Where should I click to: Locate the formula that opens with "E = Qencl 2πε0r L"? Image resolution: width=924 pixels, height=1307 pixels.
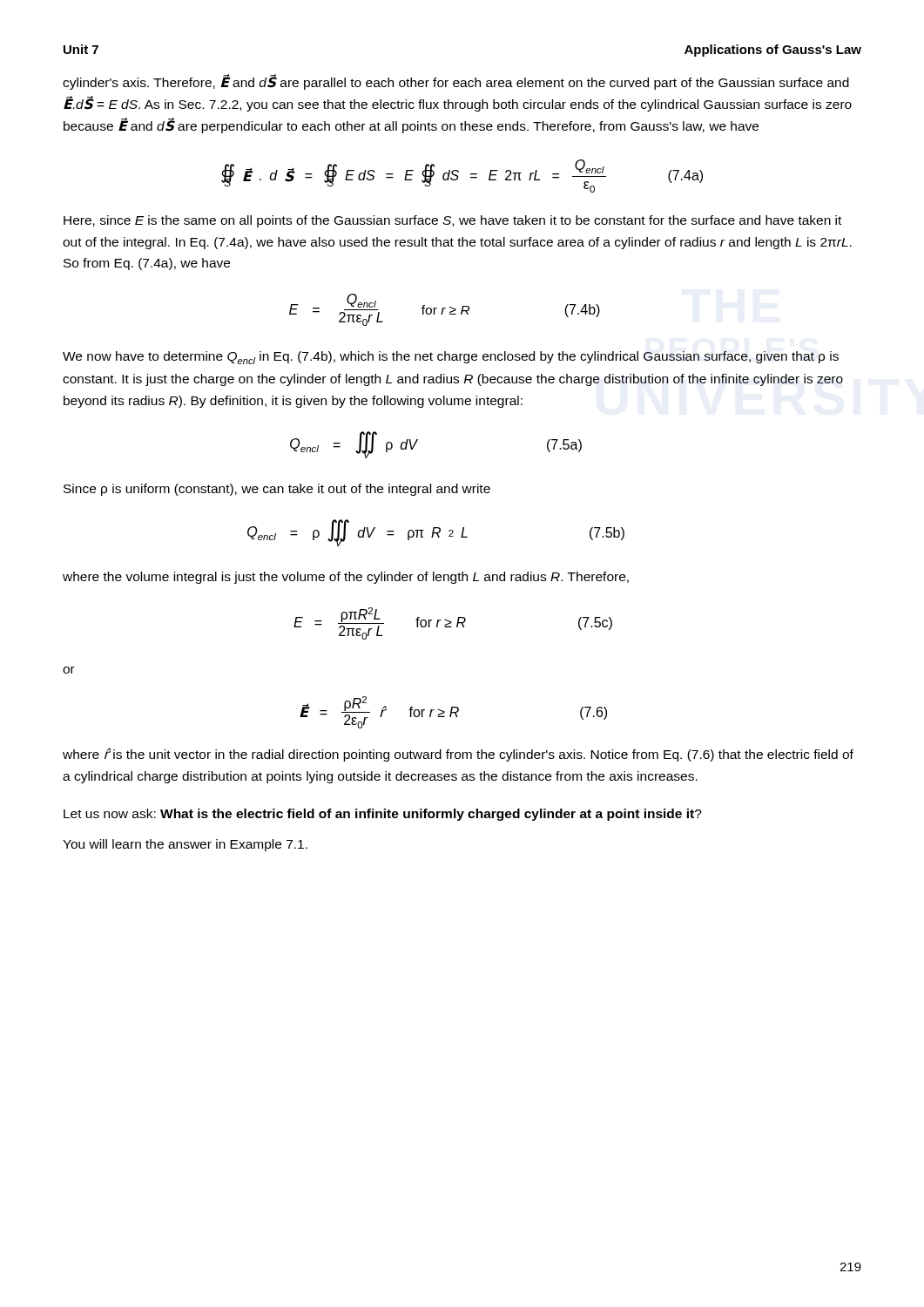462,310
